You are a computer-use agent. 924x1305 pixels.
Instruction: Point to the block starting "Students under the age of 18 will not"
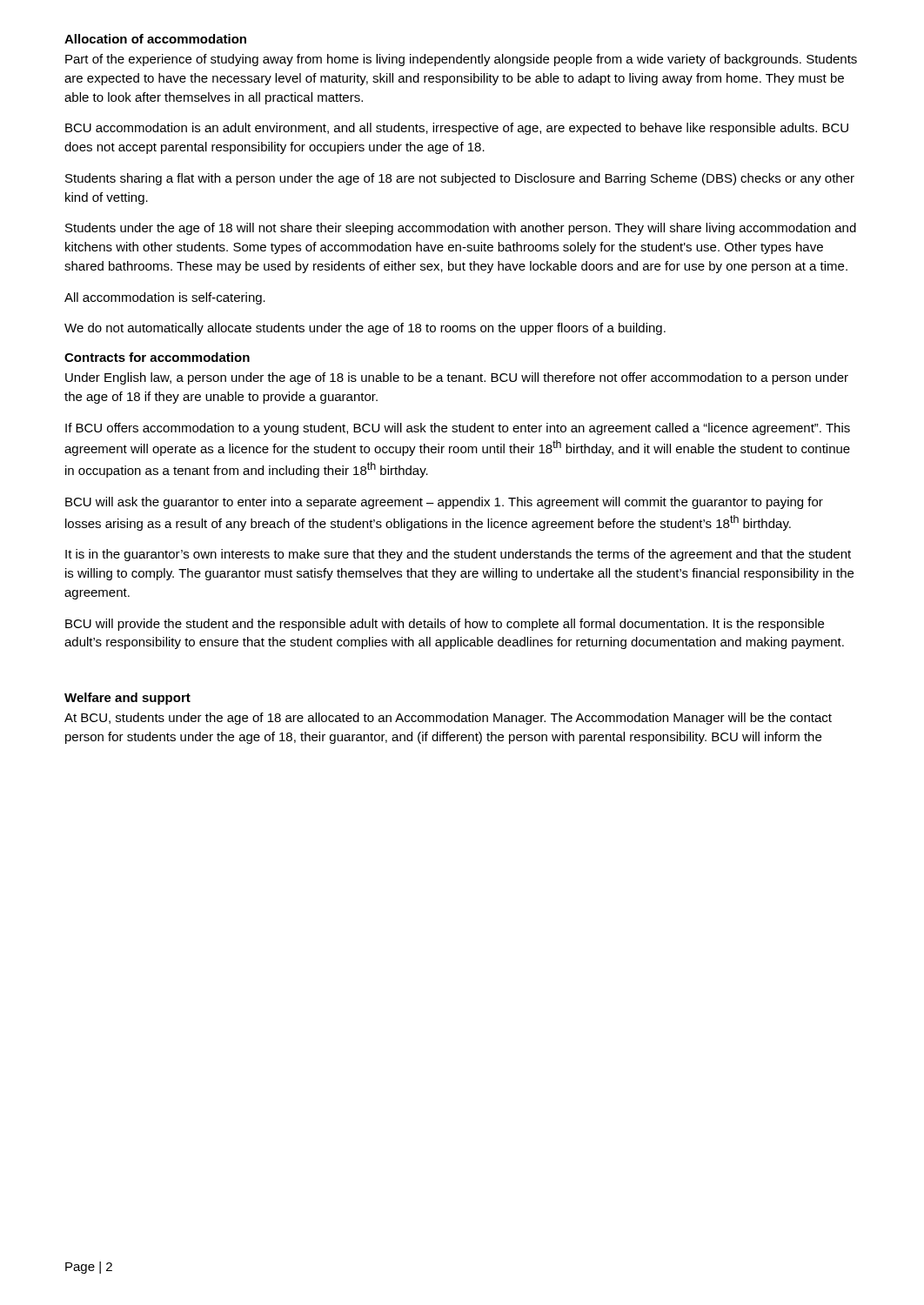pyautogui.click(x=460, y=247)
